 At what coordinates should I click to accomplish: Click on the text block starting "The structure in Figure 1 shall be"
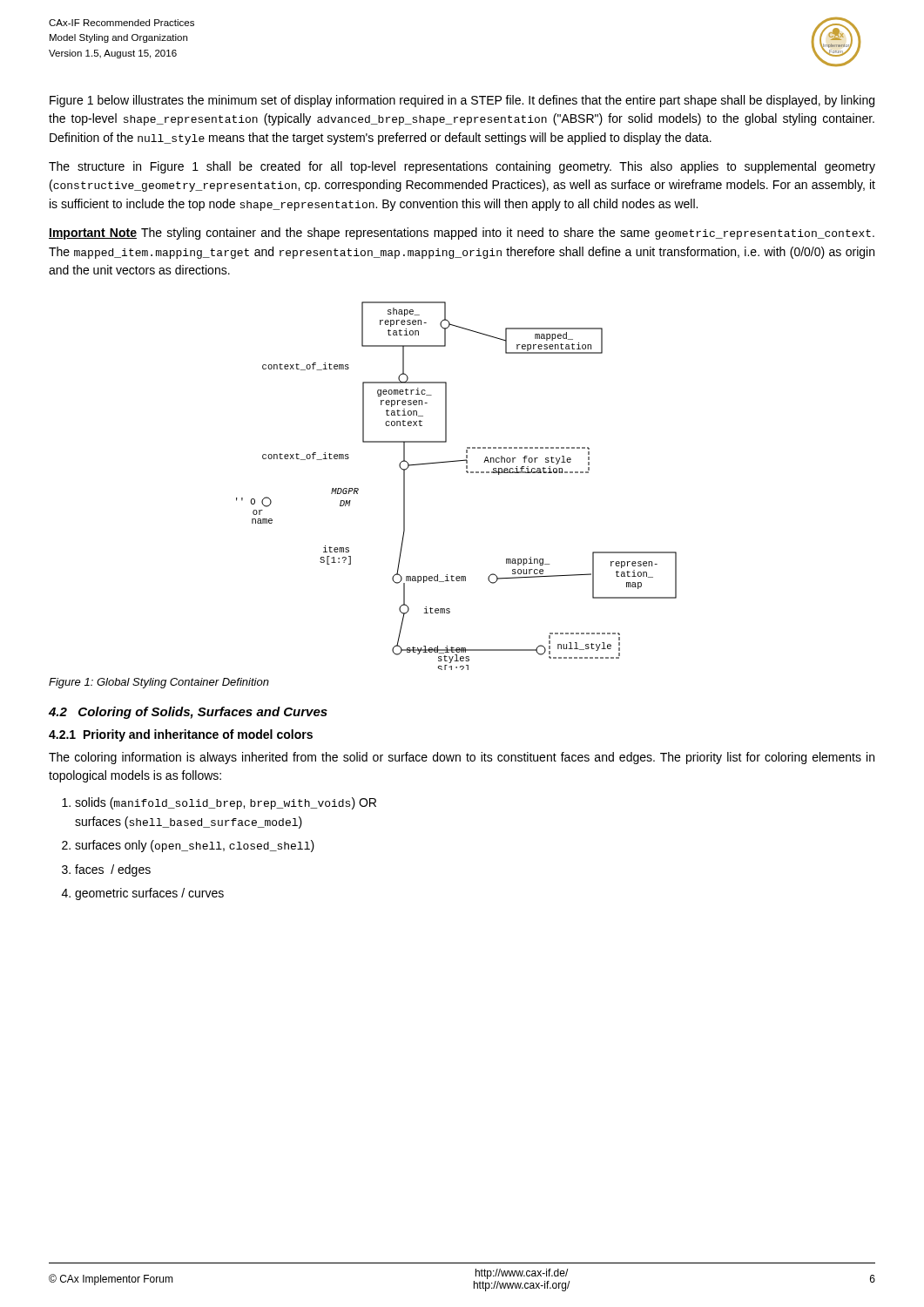(x=462, y=186)
